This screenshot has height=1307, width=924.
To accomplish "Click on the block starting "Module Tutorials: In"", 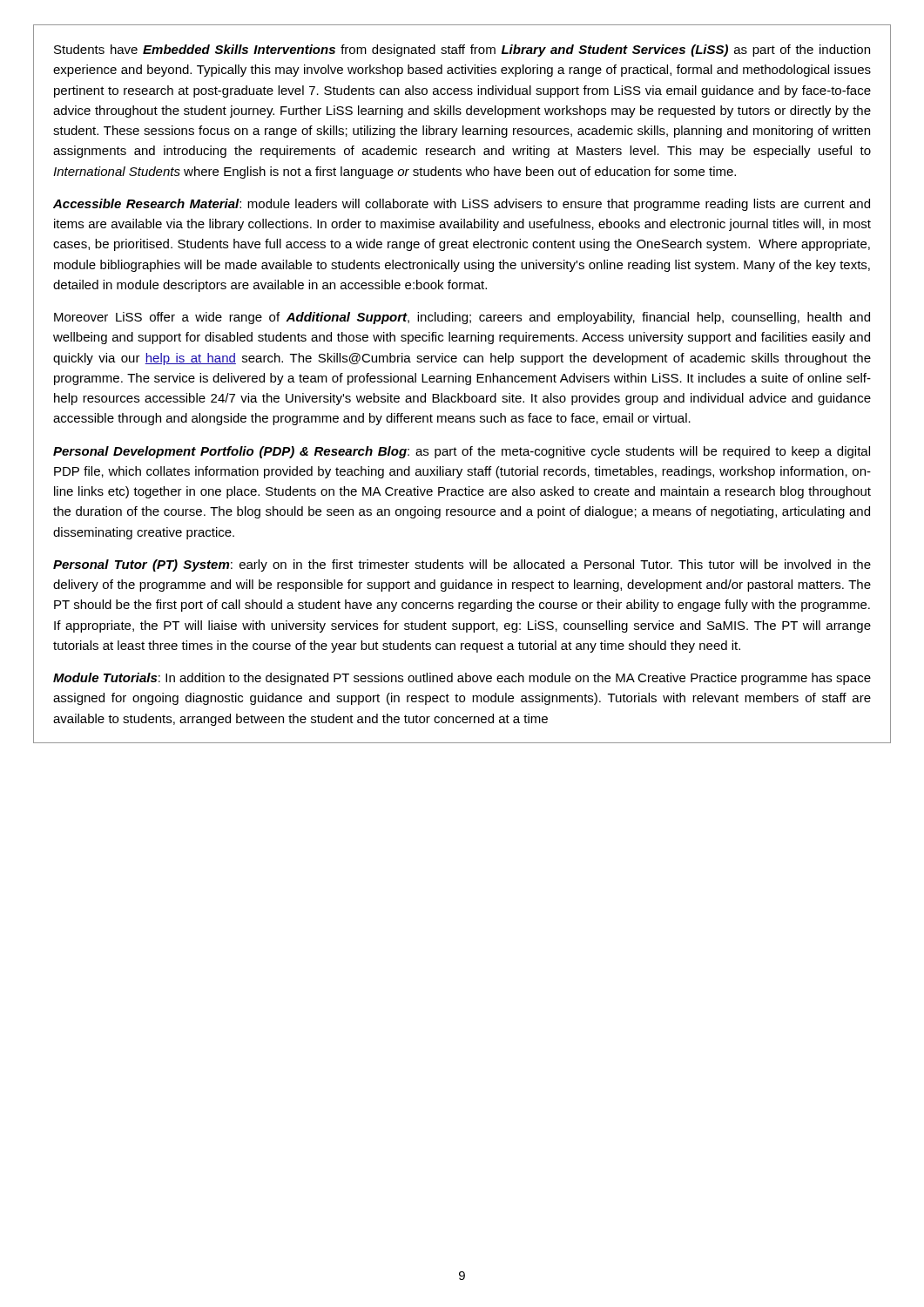I will (462, 698).
